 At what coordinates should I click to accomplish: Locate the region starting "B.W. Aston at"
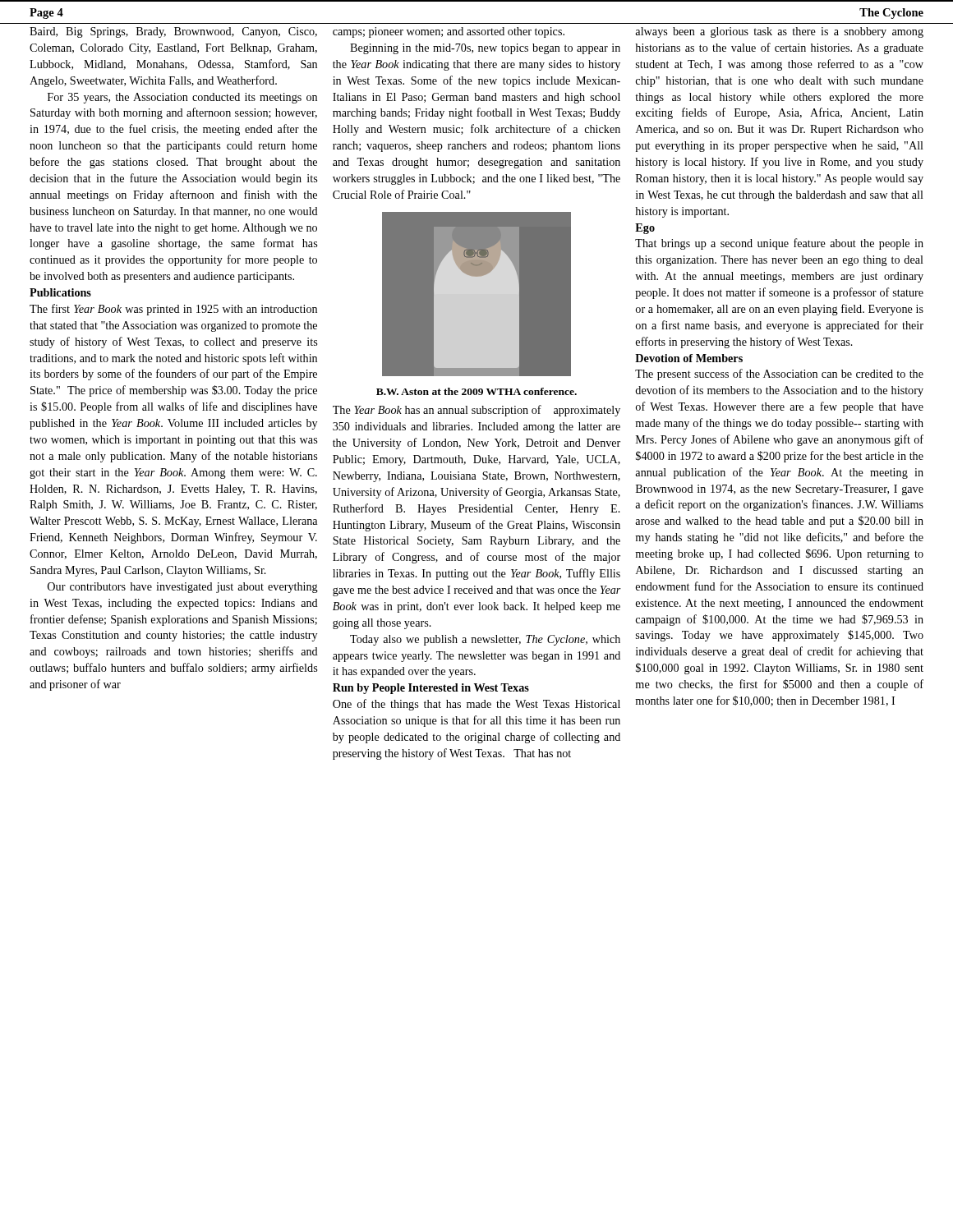tap(477, 391)
